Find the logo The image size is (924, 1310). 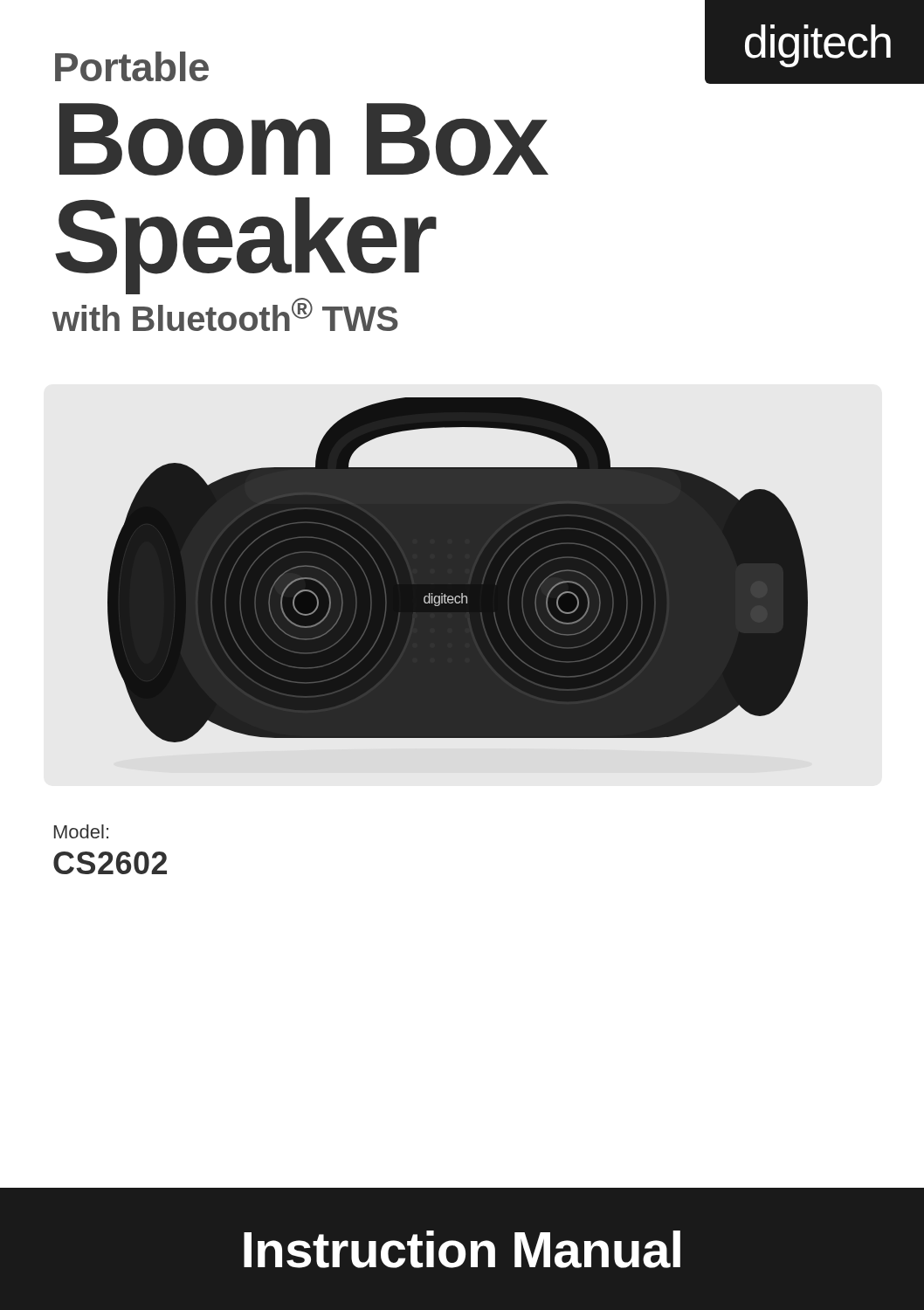click(814, 42)
